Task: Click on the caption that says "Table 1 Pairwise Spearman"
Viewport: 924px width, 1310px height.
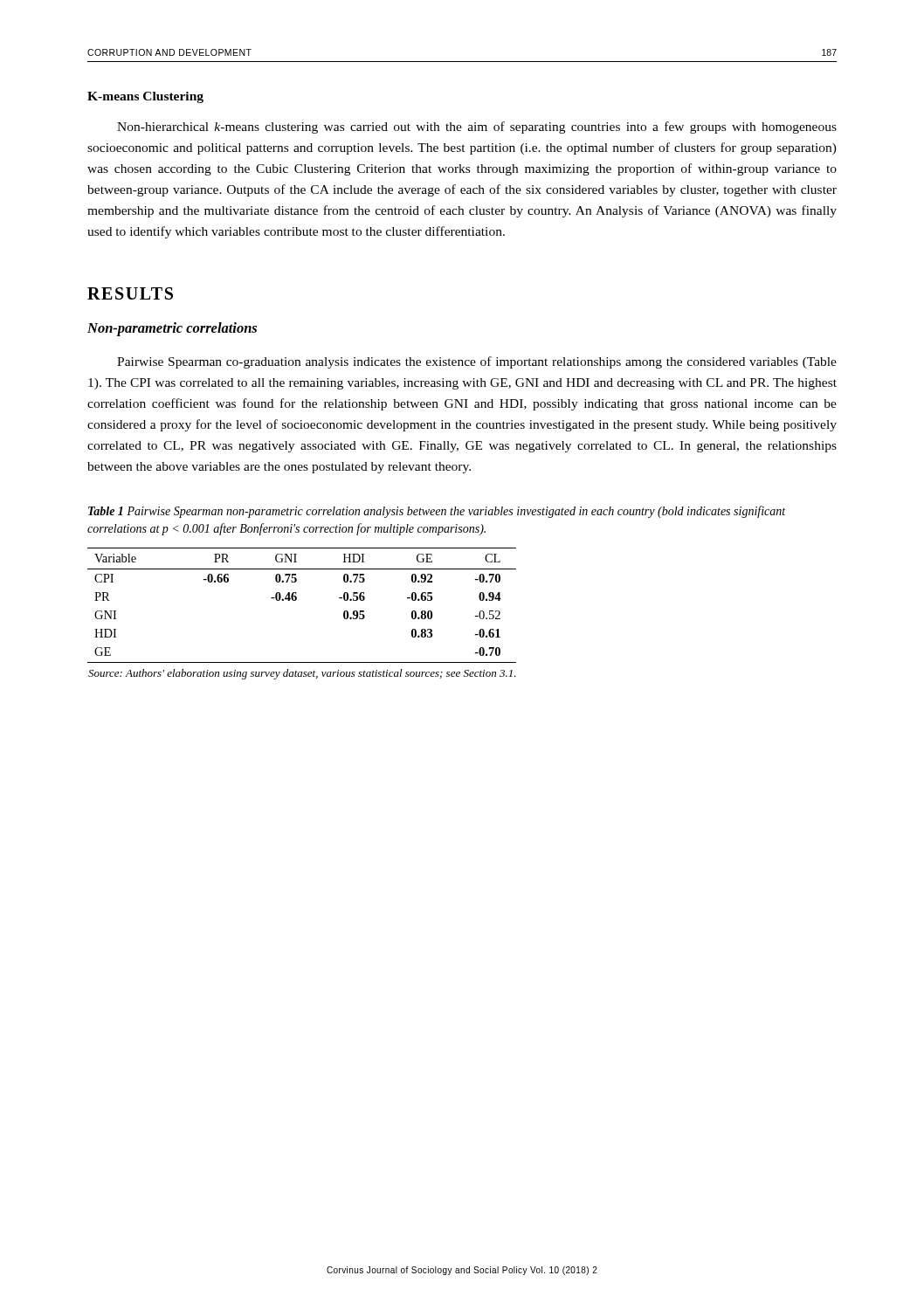Action: [436, 520]
